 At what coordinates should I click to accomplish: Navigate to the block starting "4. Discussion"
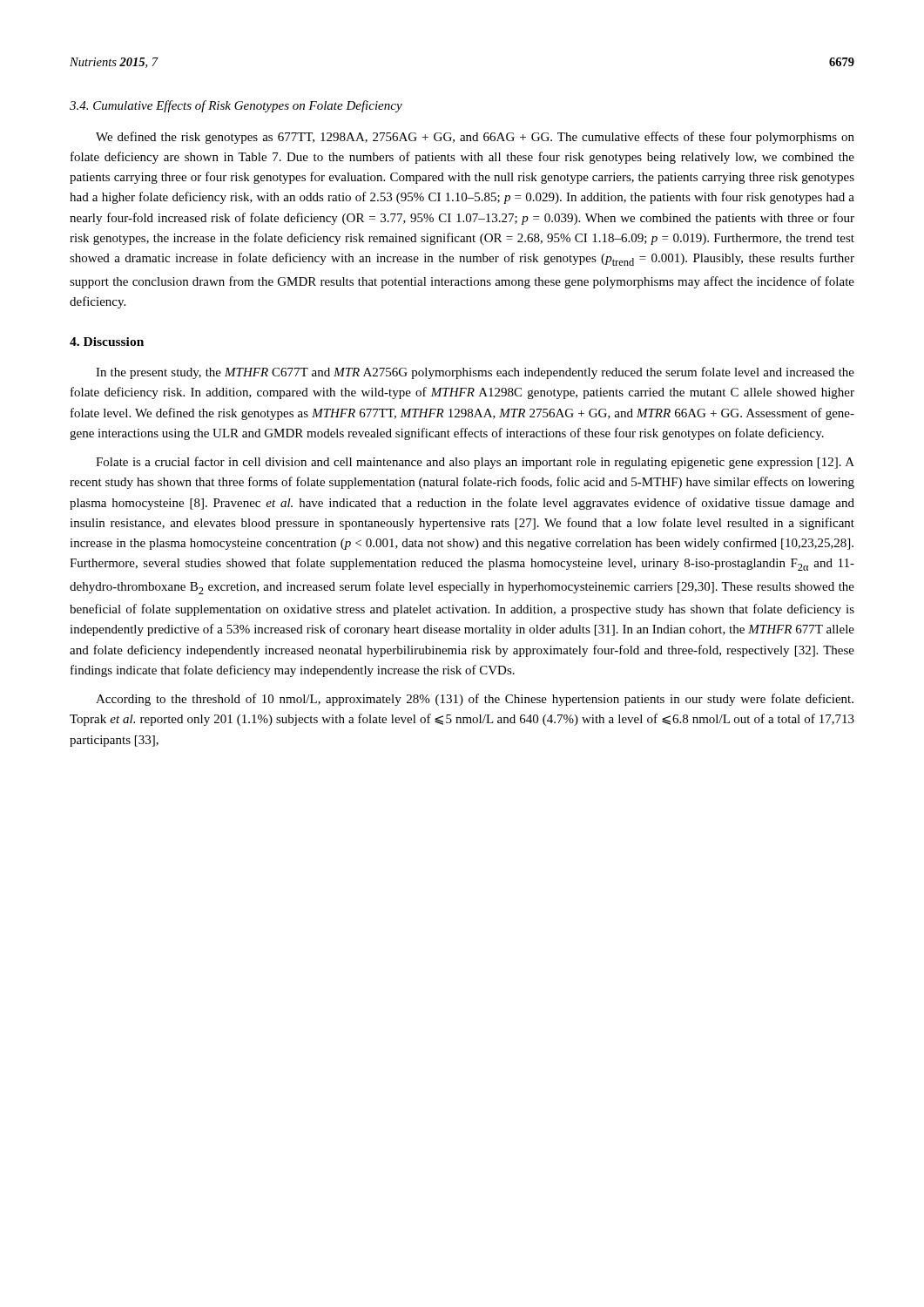point(107,341)
